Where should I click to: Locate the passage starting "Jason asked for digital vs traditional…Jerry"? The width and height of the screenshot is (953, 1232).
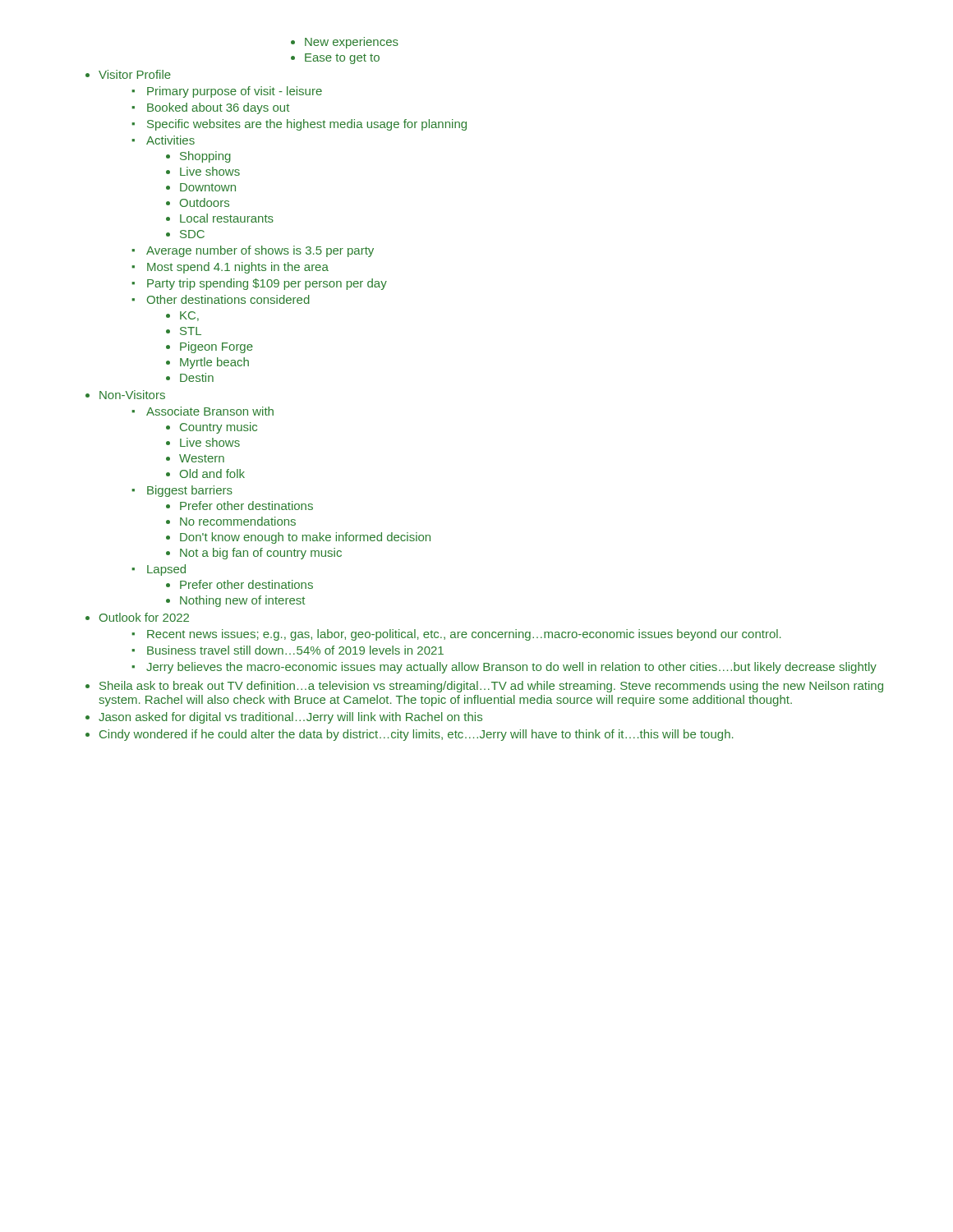click(x=291, y=717)
